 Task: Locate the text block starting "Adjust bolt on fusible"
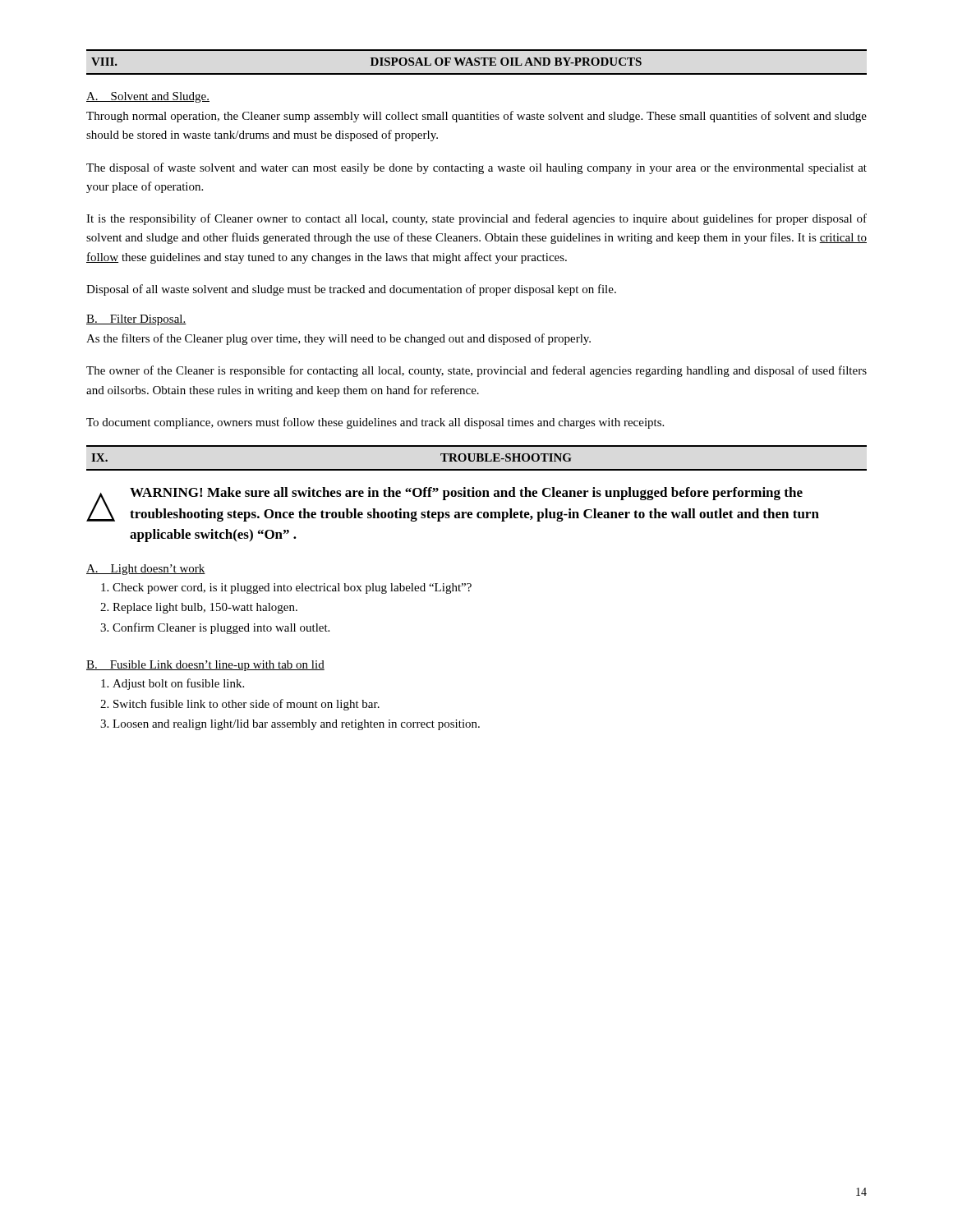179,683
